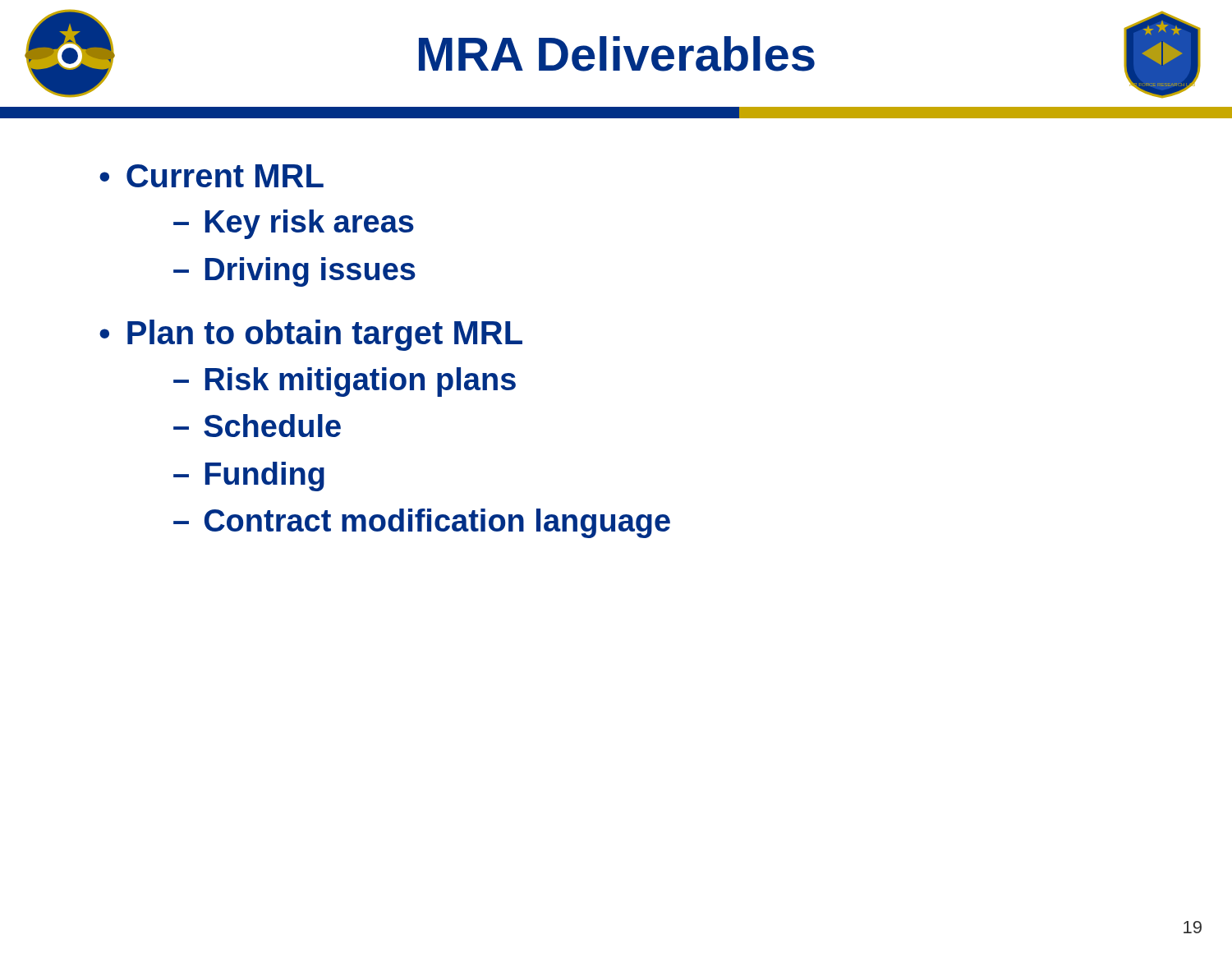Click on the text block starting "– Funding"
Screen dimensions: 953x1232
tap(249, 474)
